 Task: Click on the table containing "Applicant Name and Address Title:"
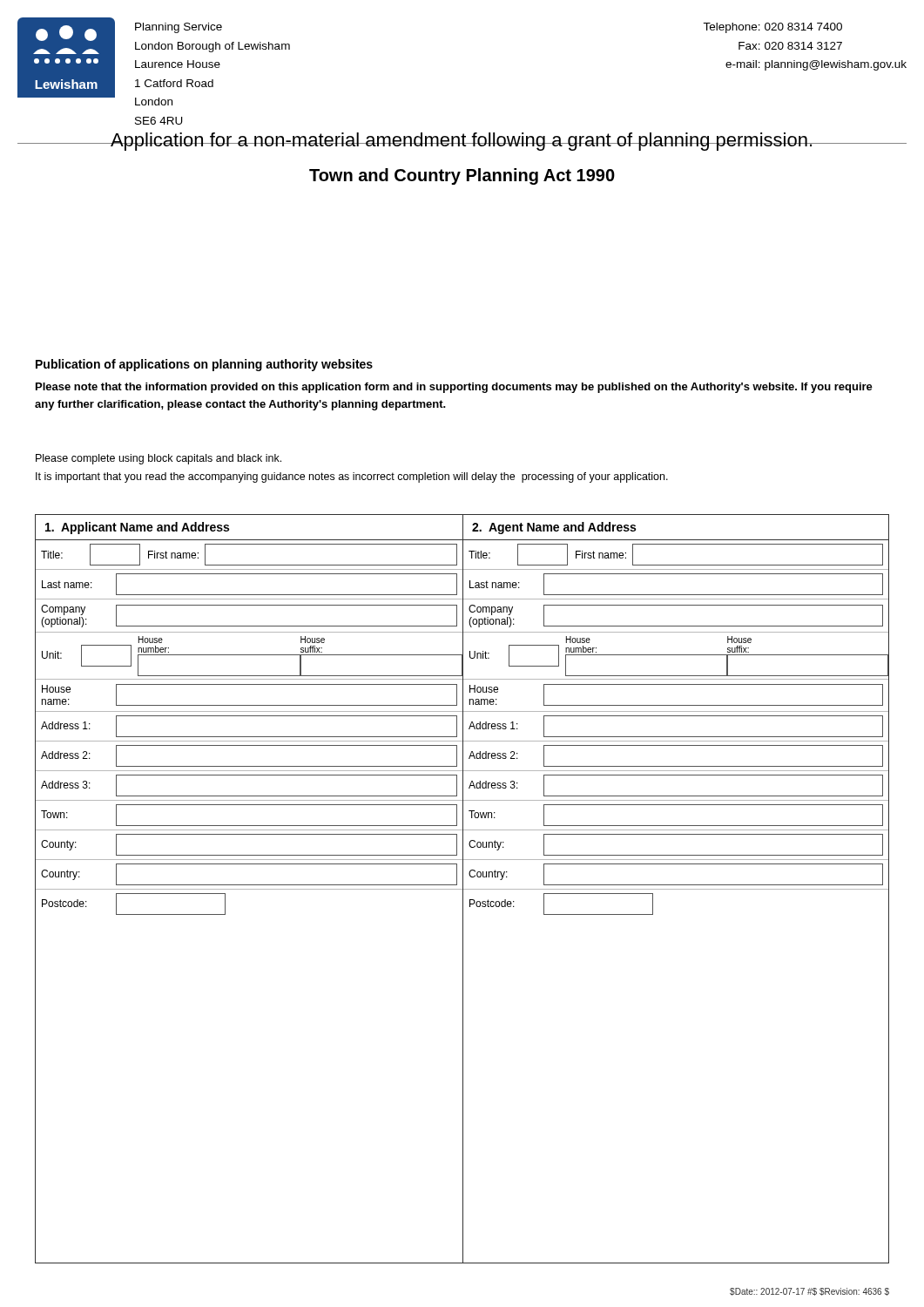(249, 889)
